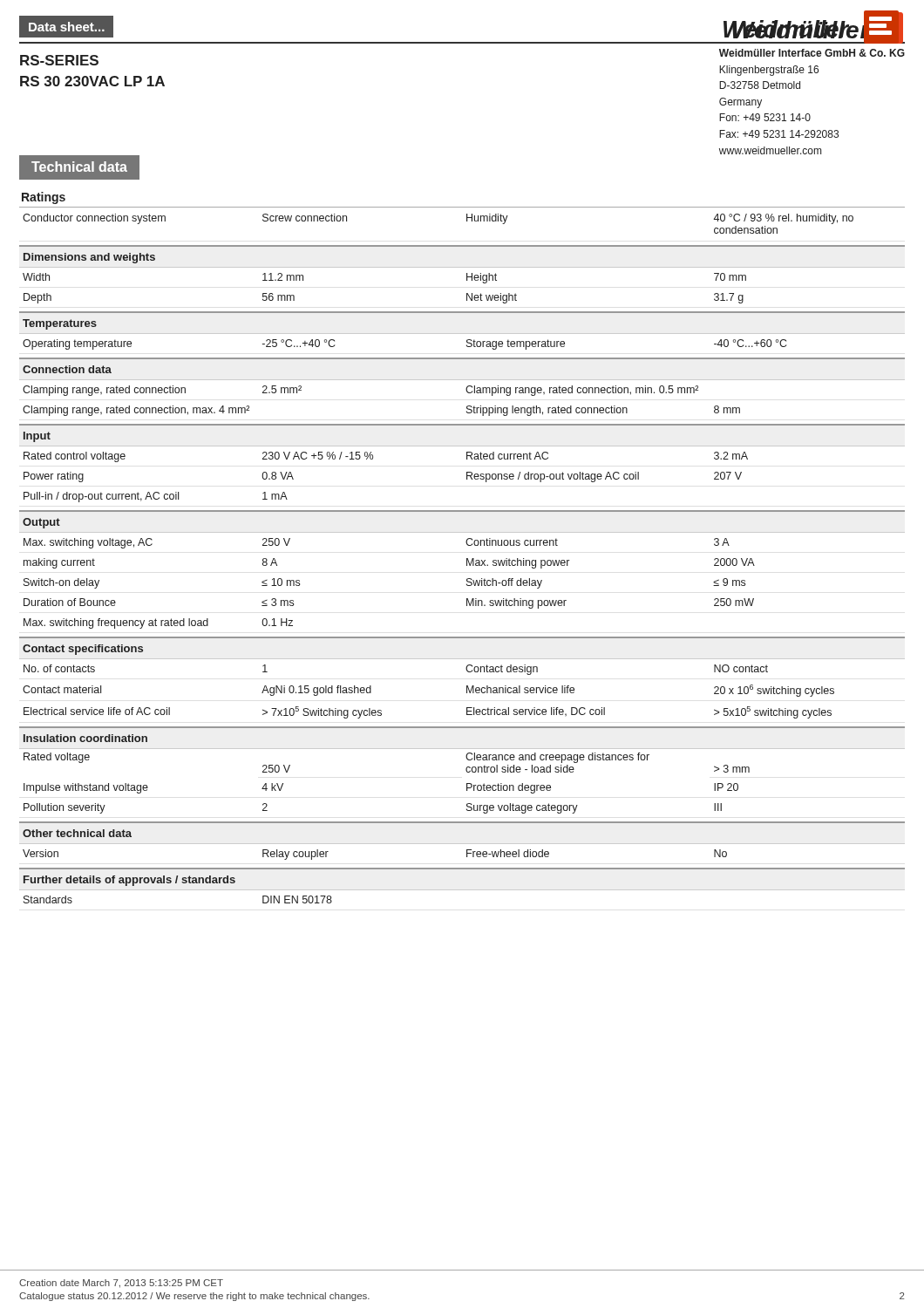Screen dimensions: 1308x924
Task: Click on the title with the text "RS-SERIESRS 30 230VAC LP 1A"
Action: tap(92, 71)
